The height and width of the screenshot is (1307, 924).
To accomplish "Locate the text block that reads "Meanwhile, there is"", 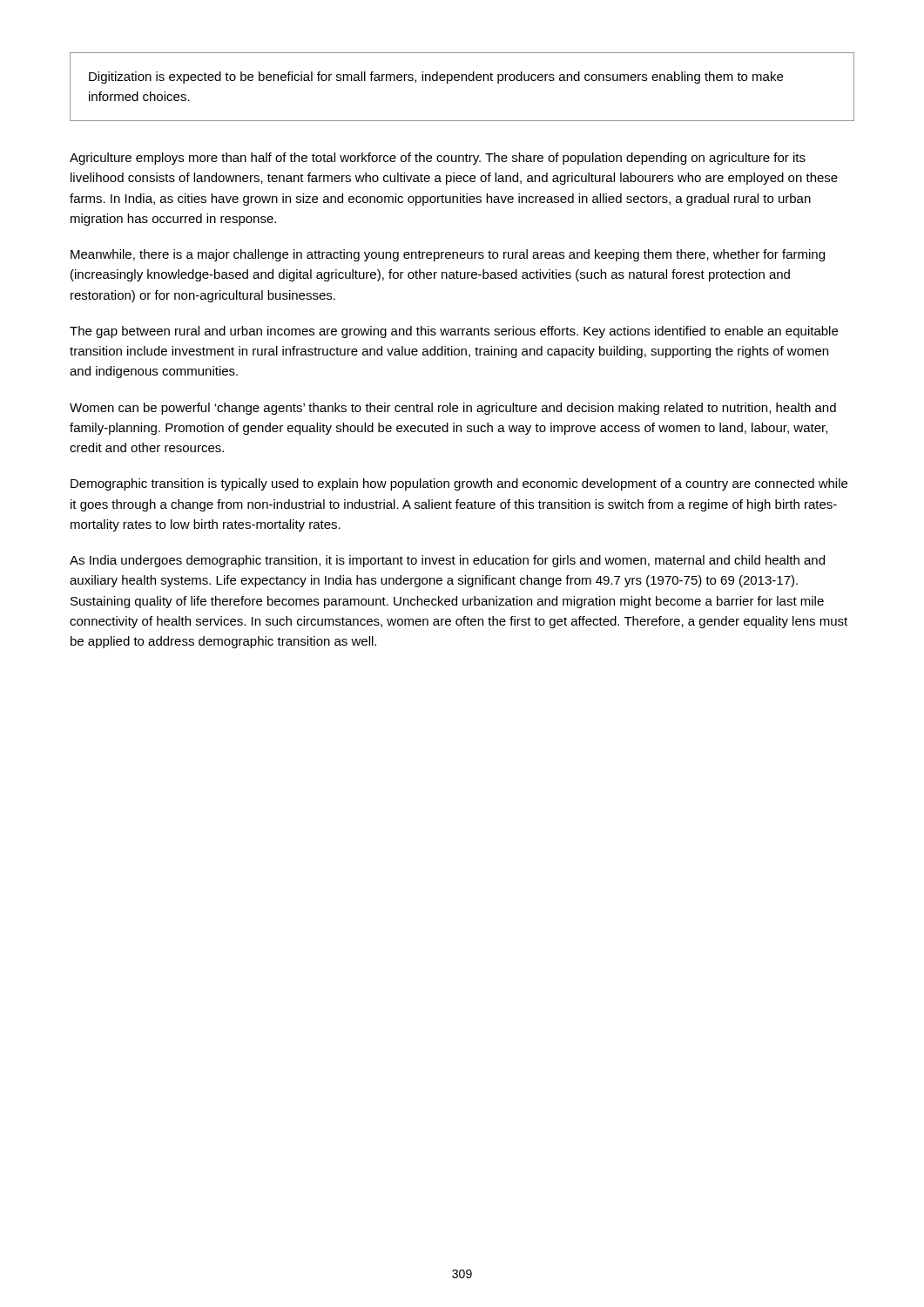I will (448, 274).
